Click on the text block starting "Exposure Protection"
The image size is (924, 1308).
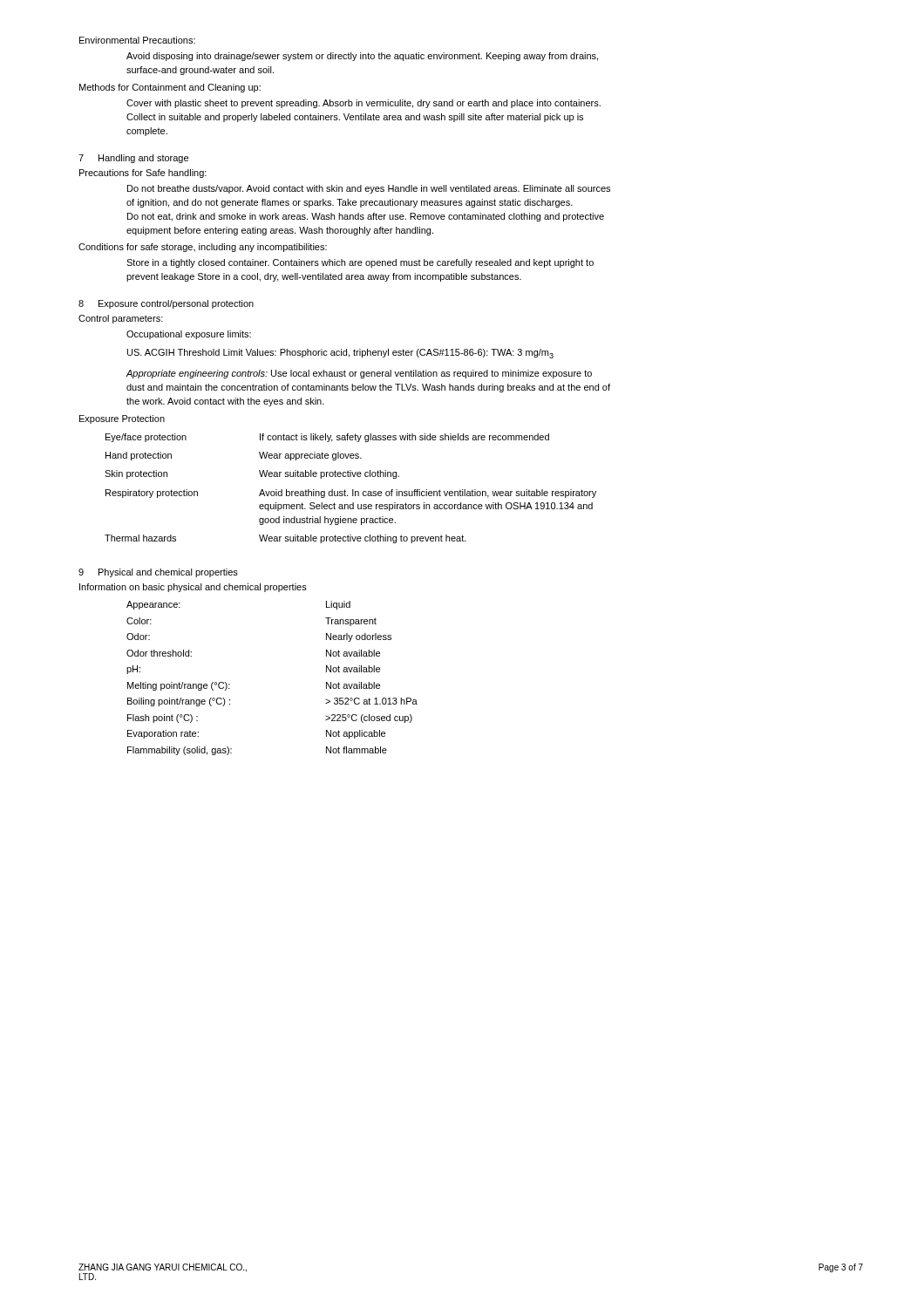(x=122, y=418)
